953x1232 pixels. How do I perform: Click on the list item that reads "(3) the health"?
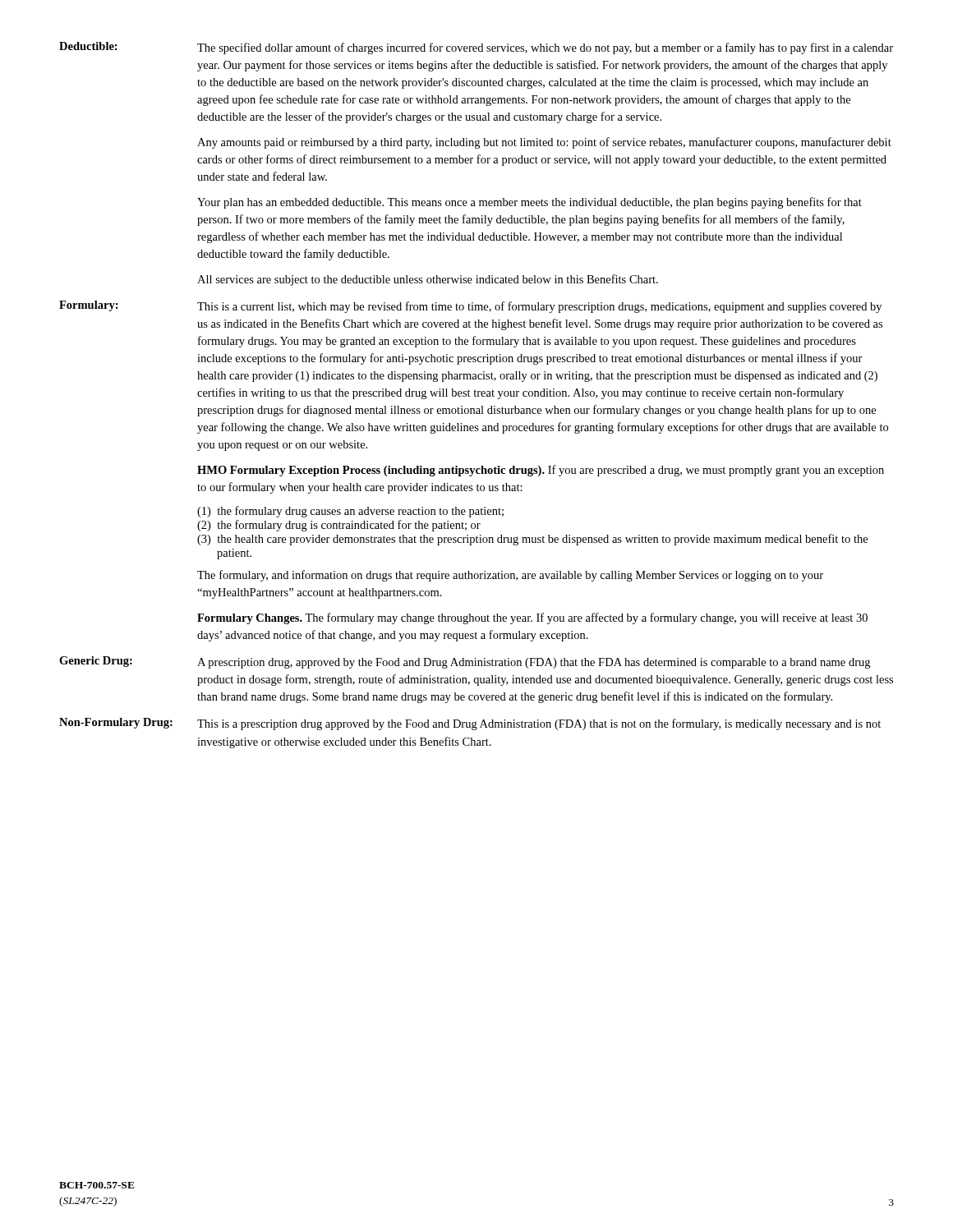click(x=533, y=546)
